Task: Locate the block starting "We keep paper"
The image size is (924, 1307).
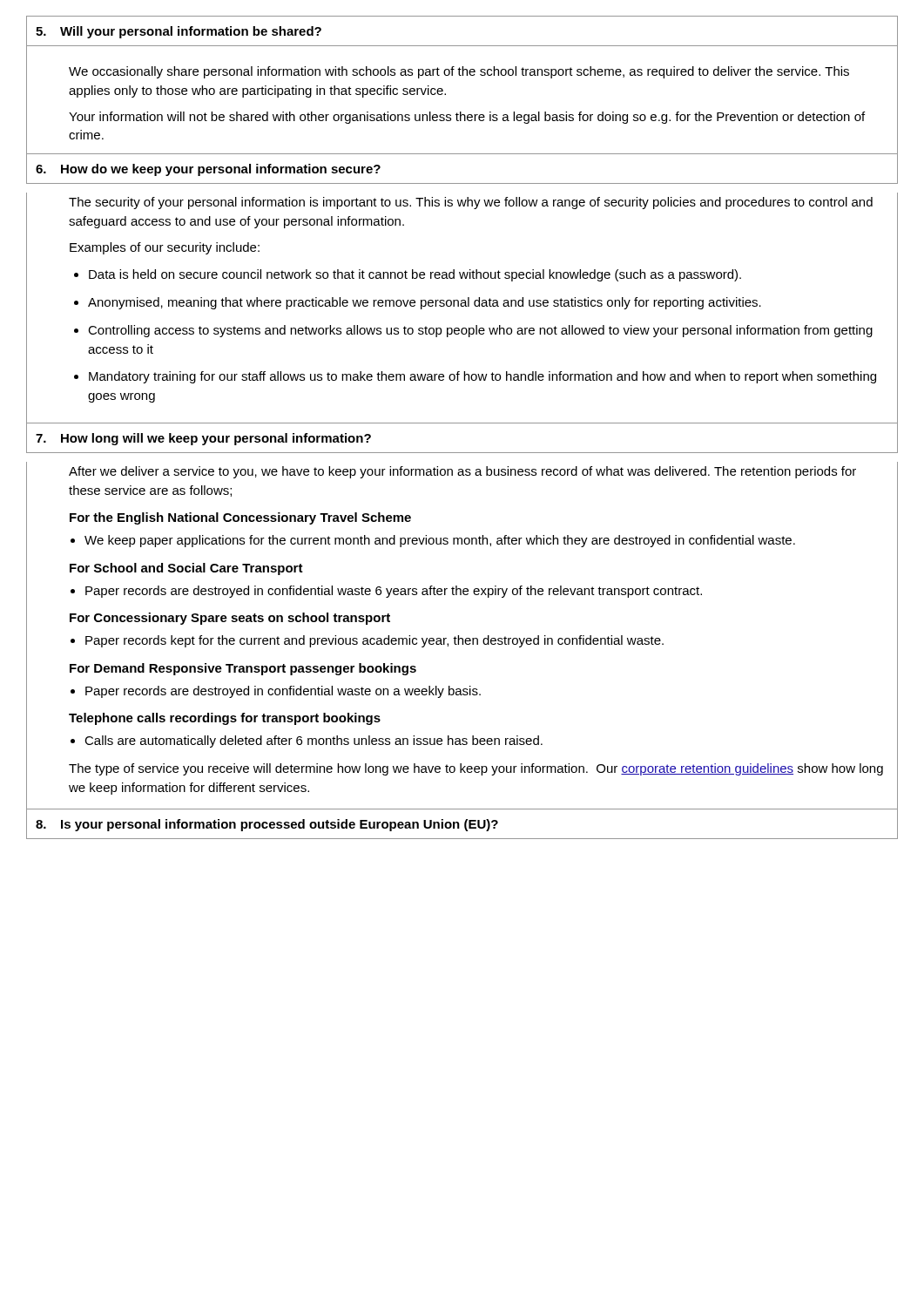Action: pyautogui.click(x=440, y=540)
